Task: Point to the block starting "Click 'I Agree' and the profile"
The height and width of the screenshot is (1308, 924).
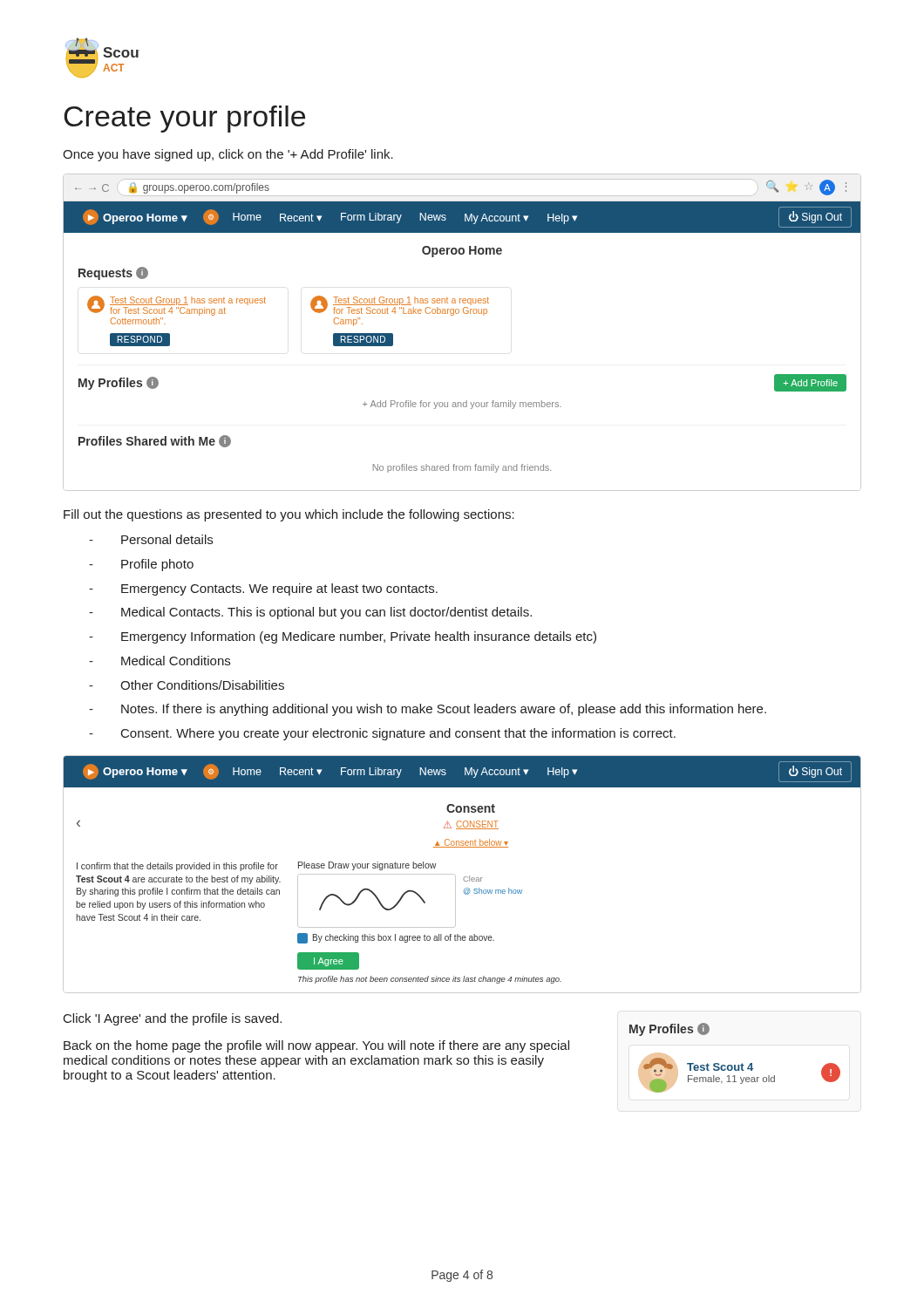Action: click(x=173, y=1019)
